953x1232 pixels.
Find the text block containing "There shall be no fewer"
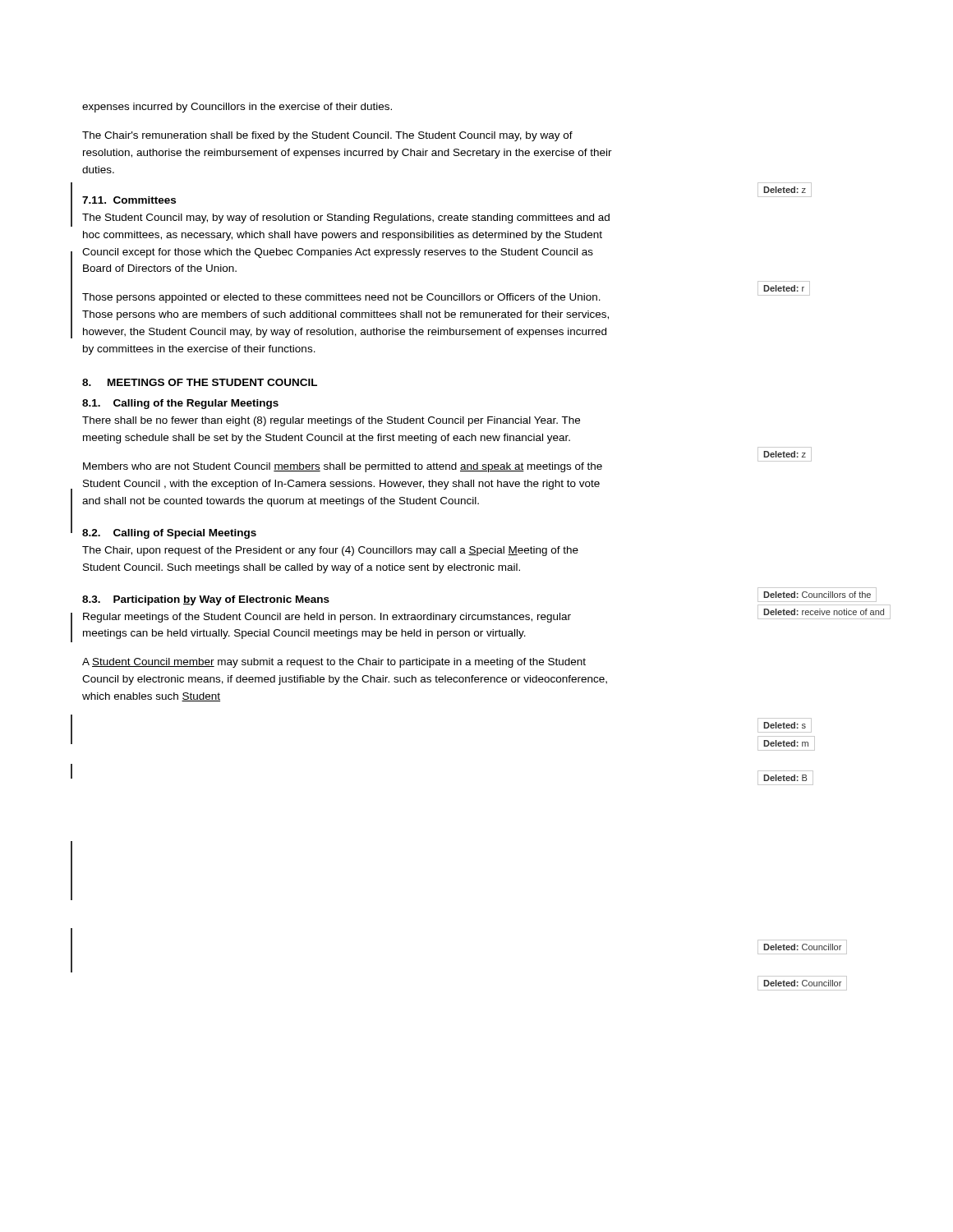pos(331,429)
